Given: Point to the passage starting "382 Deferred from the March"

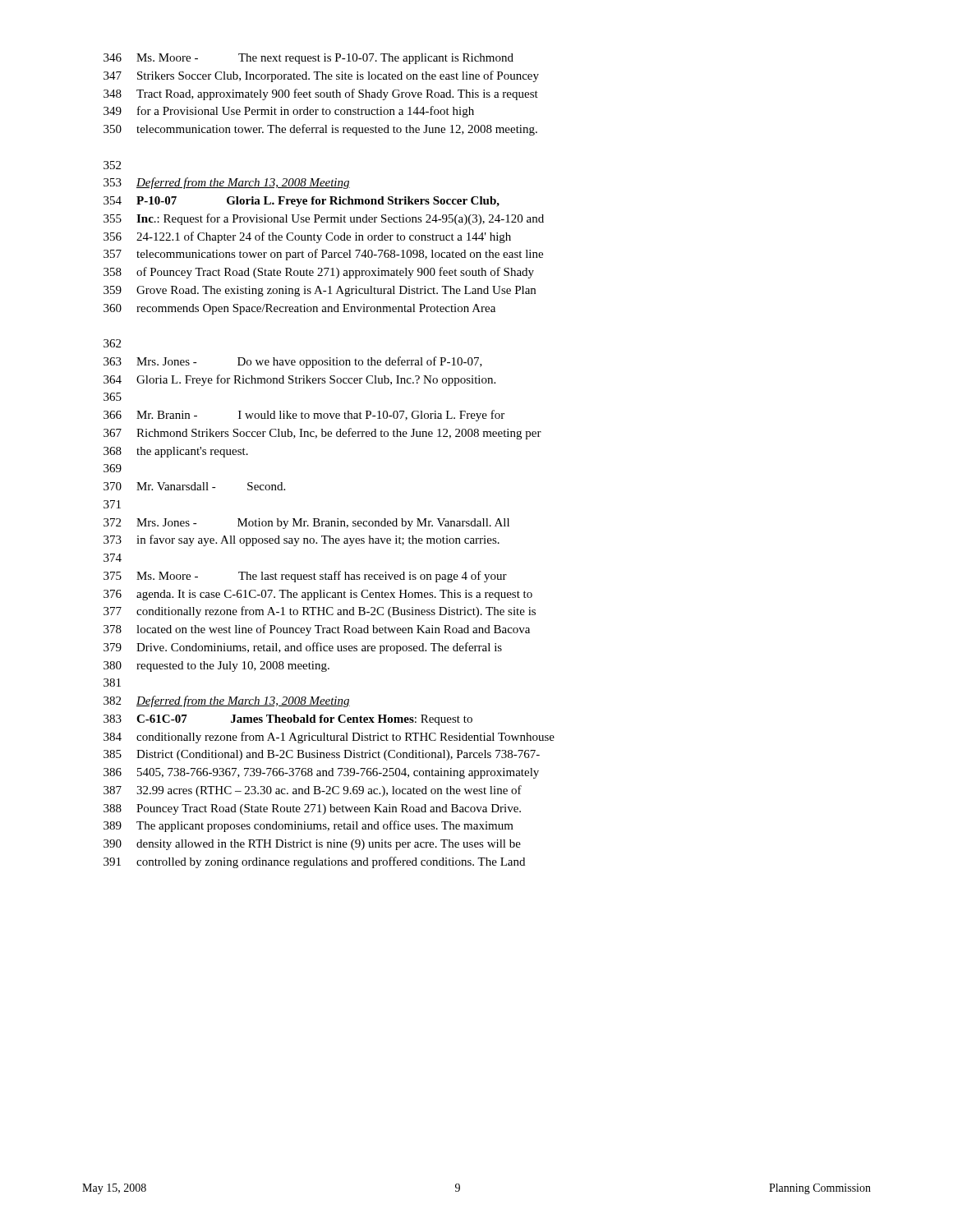Looking at the screenshot, I should click(227, 701).
